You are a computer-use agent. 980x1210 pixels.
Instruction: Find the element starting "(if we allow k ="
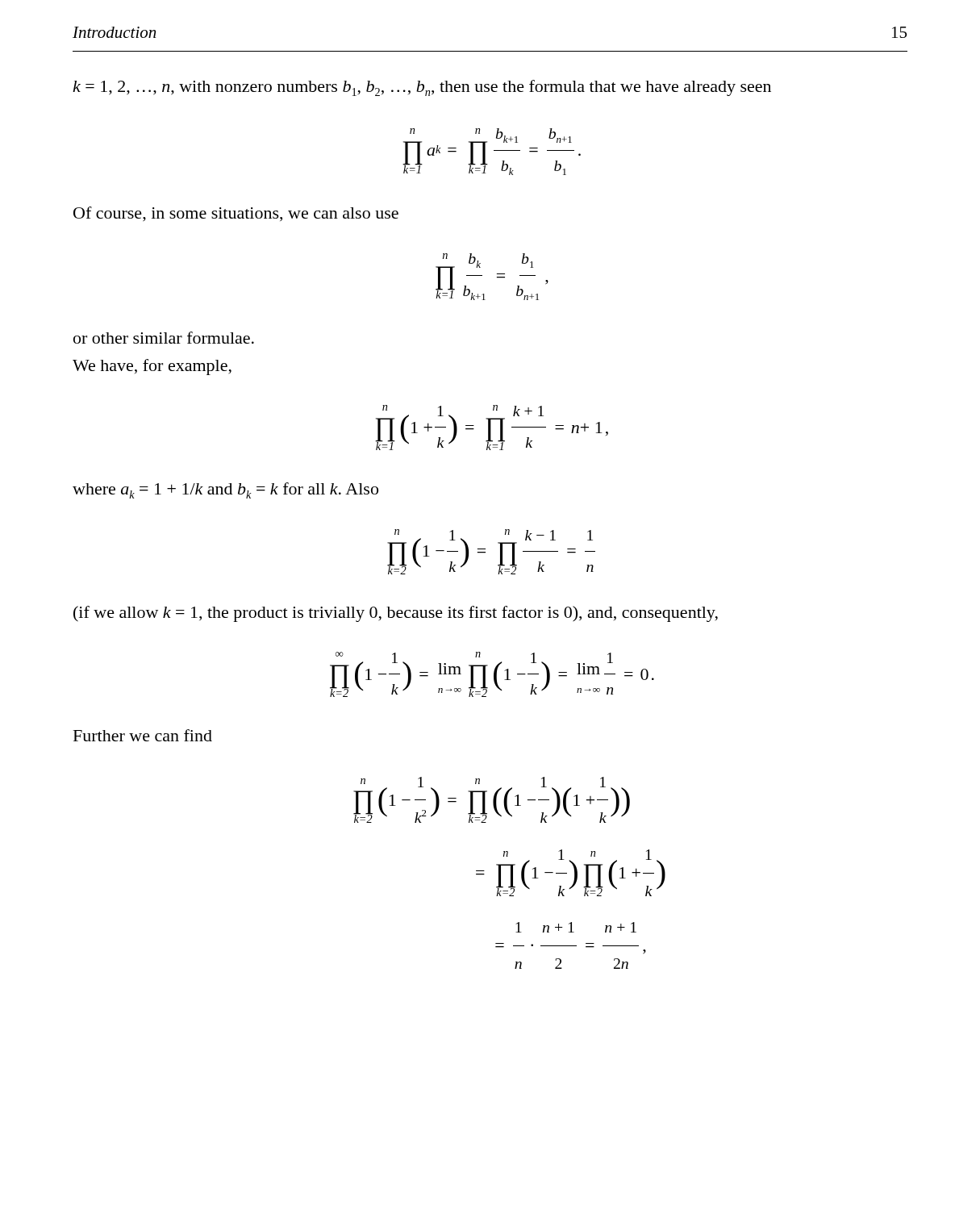pyautogui.click(x=396, y=612)
